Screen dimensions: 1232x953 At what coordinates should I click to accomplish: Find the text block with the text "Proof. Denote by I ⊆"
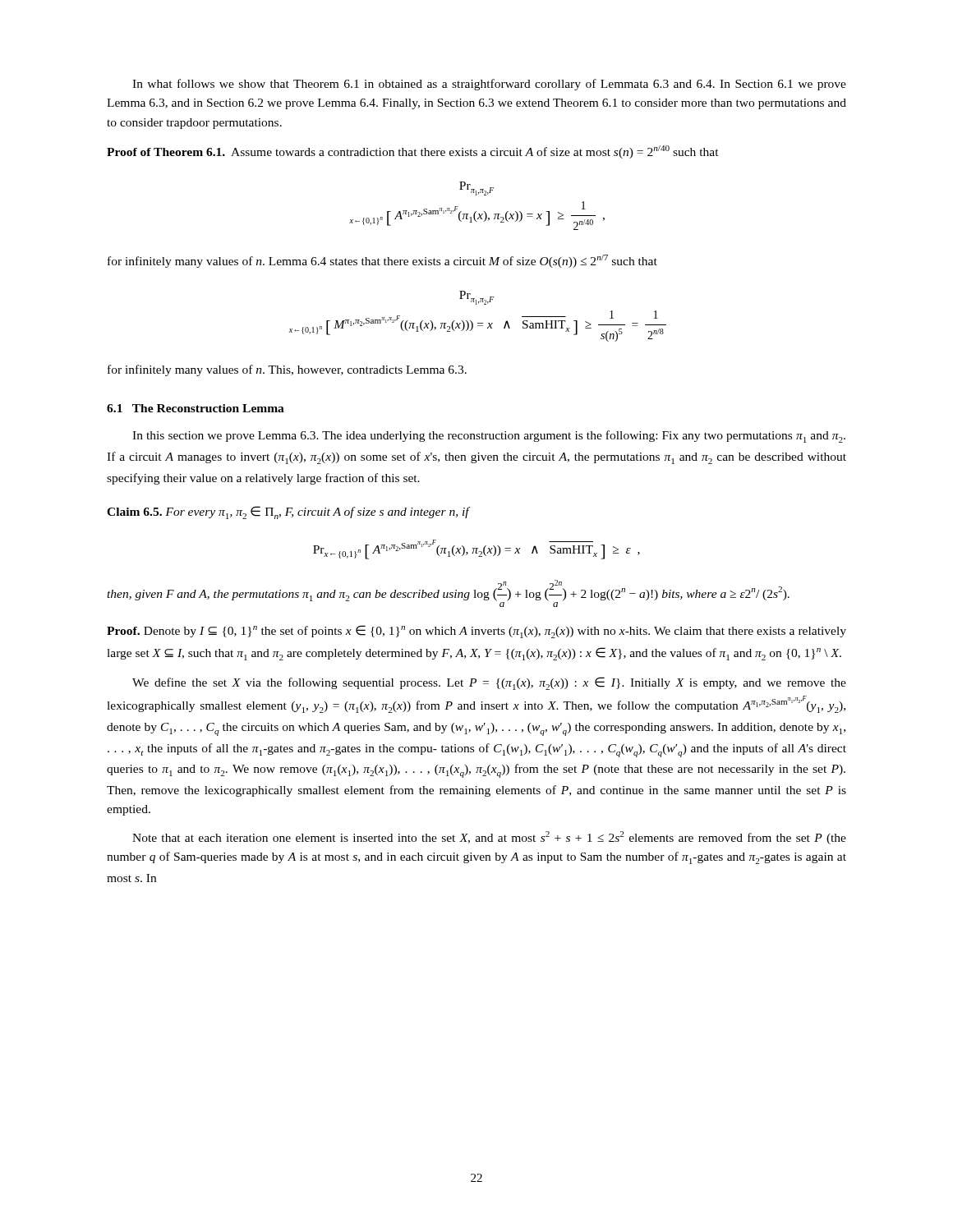(x=476, y=642)
